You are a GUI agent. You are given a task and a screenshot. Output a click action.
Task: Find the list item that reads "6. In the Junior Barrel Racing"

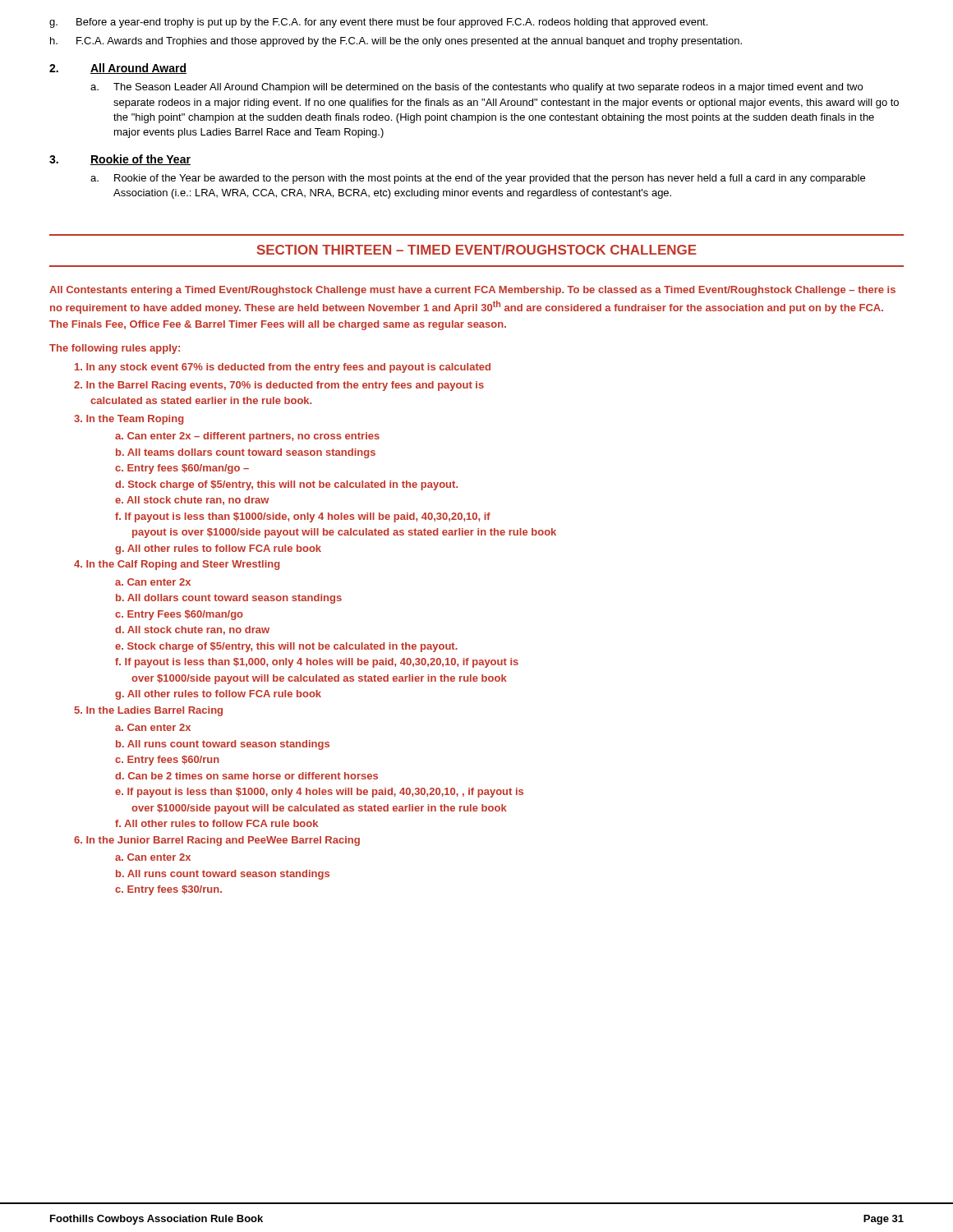click(x=217, y=840)
